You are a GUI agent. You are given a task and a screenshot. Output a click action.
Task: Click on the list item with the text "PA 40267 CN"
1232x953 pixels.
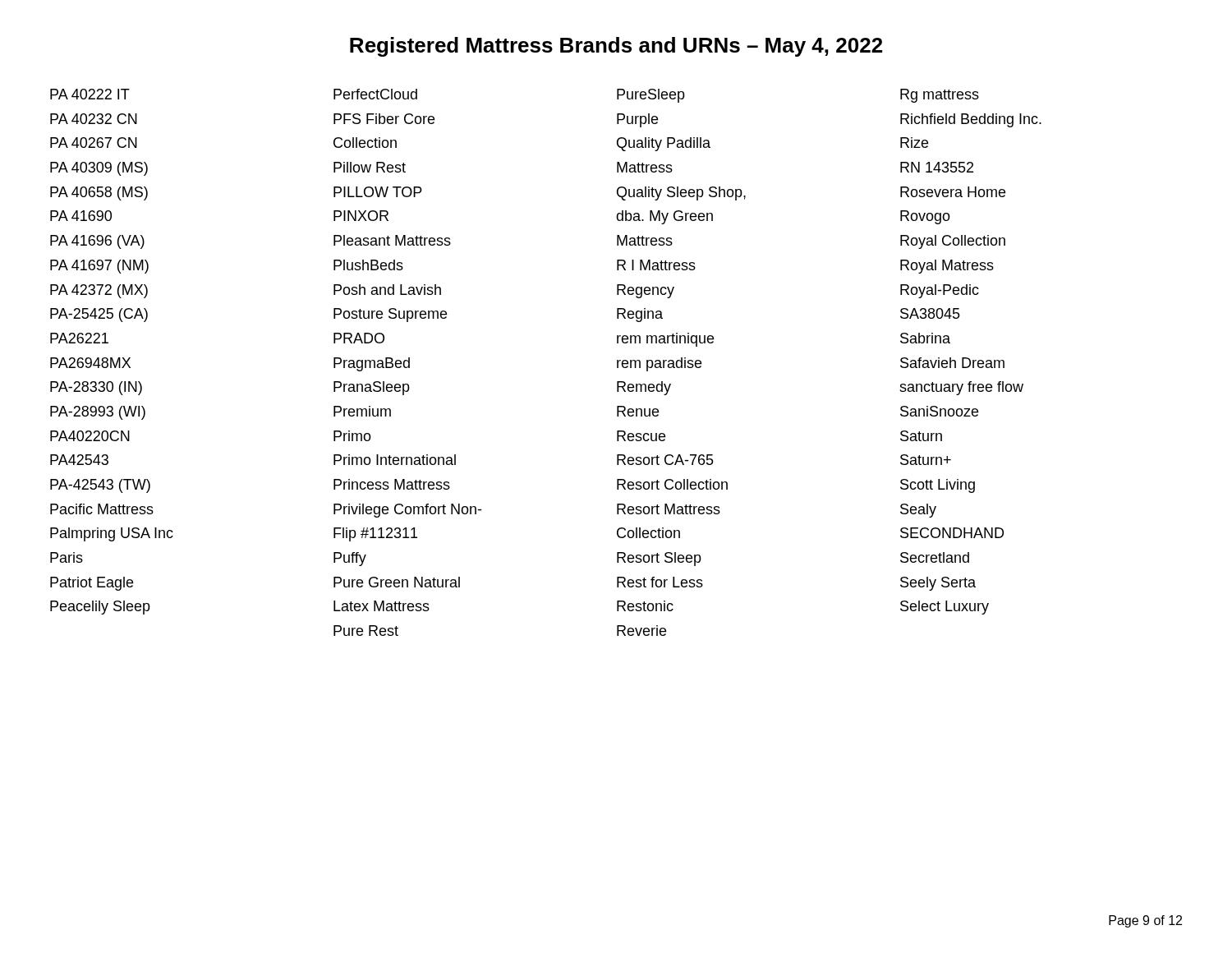(94, 143)
